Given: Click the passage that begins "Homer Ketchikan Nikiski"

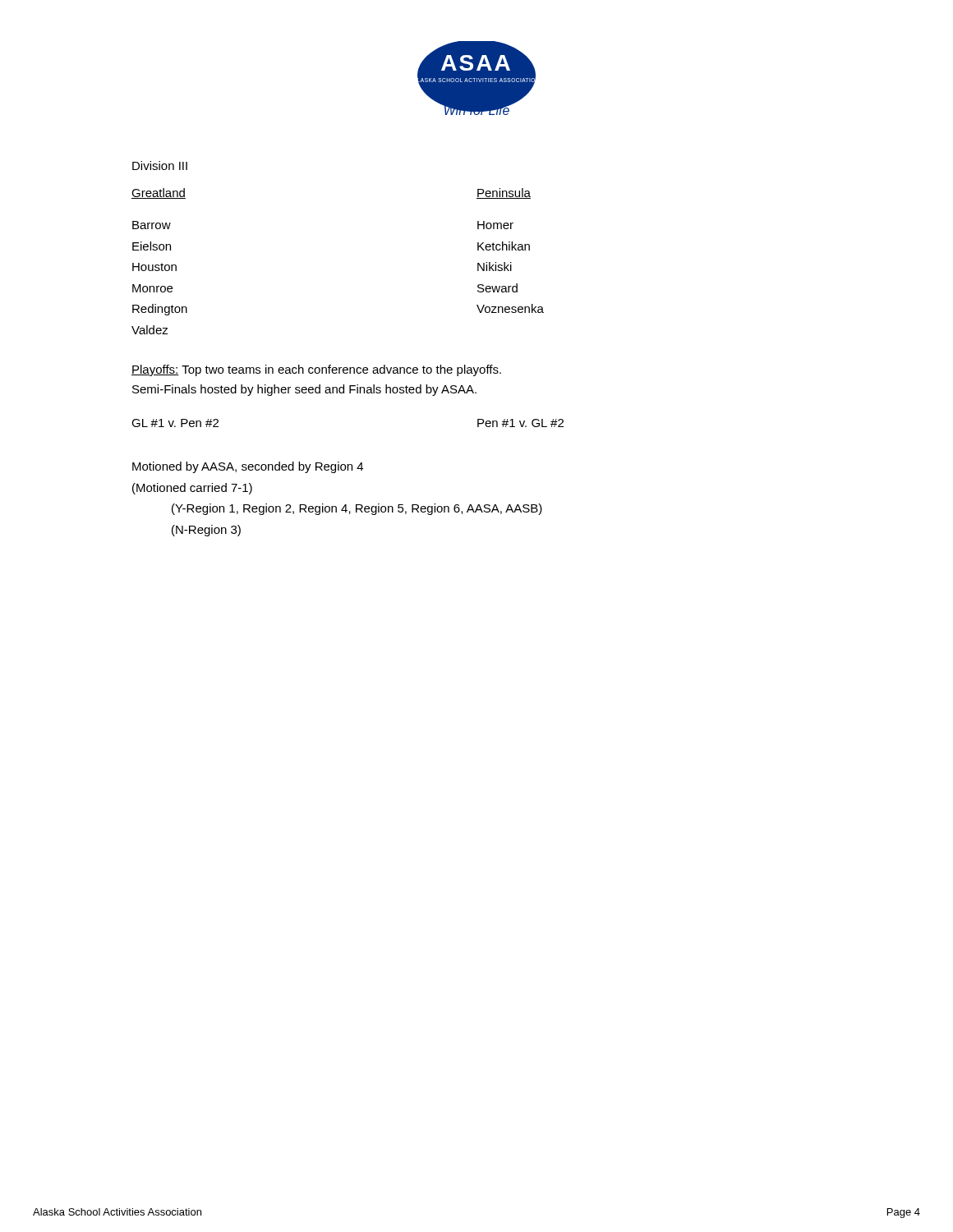Looking at the screenshot, I should [510, 267].
